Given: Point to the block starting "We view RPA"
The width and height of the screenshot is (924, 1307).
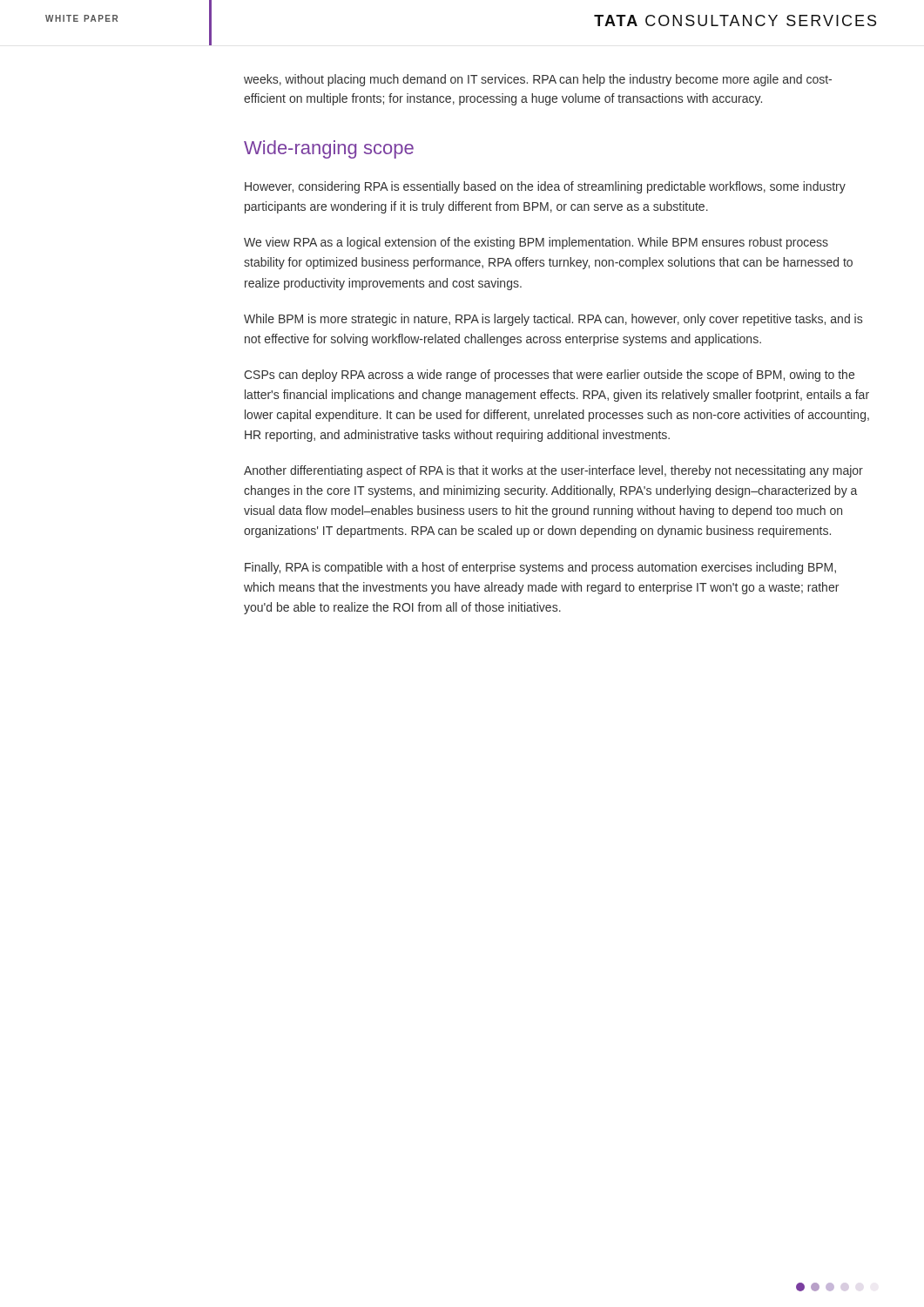Looking at the screenshot, I should [x=548, y=263].
